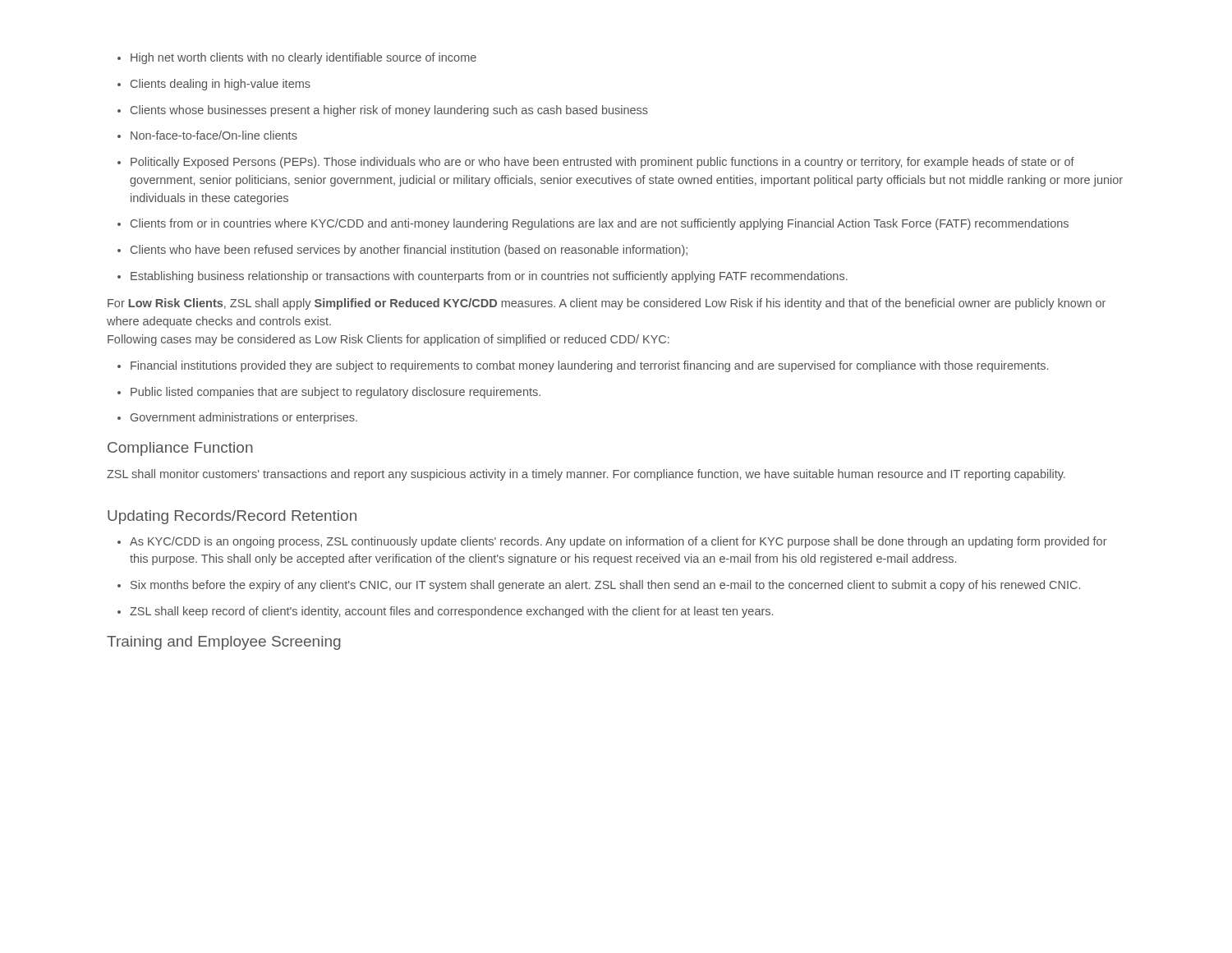Find the block on this page that starts "ZSL shall monitor customers' transactions"
Image resolution: width=1232 pixels, height=953 pixels.
point(586,474)
